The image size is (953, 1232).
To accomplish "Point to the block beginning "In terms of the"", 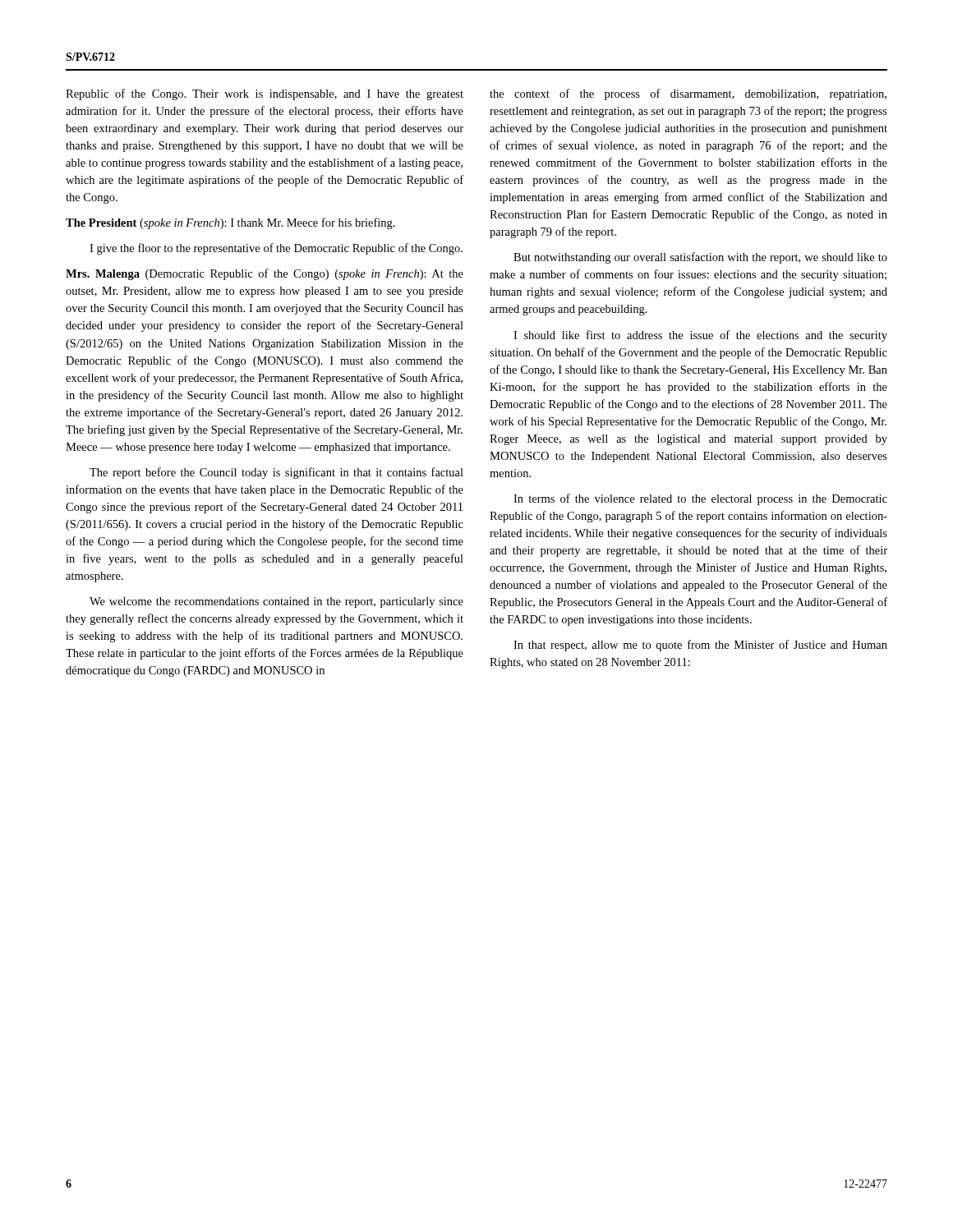I will pyautogui.click(x=688, y=559).
